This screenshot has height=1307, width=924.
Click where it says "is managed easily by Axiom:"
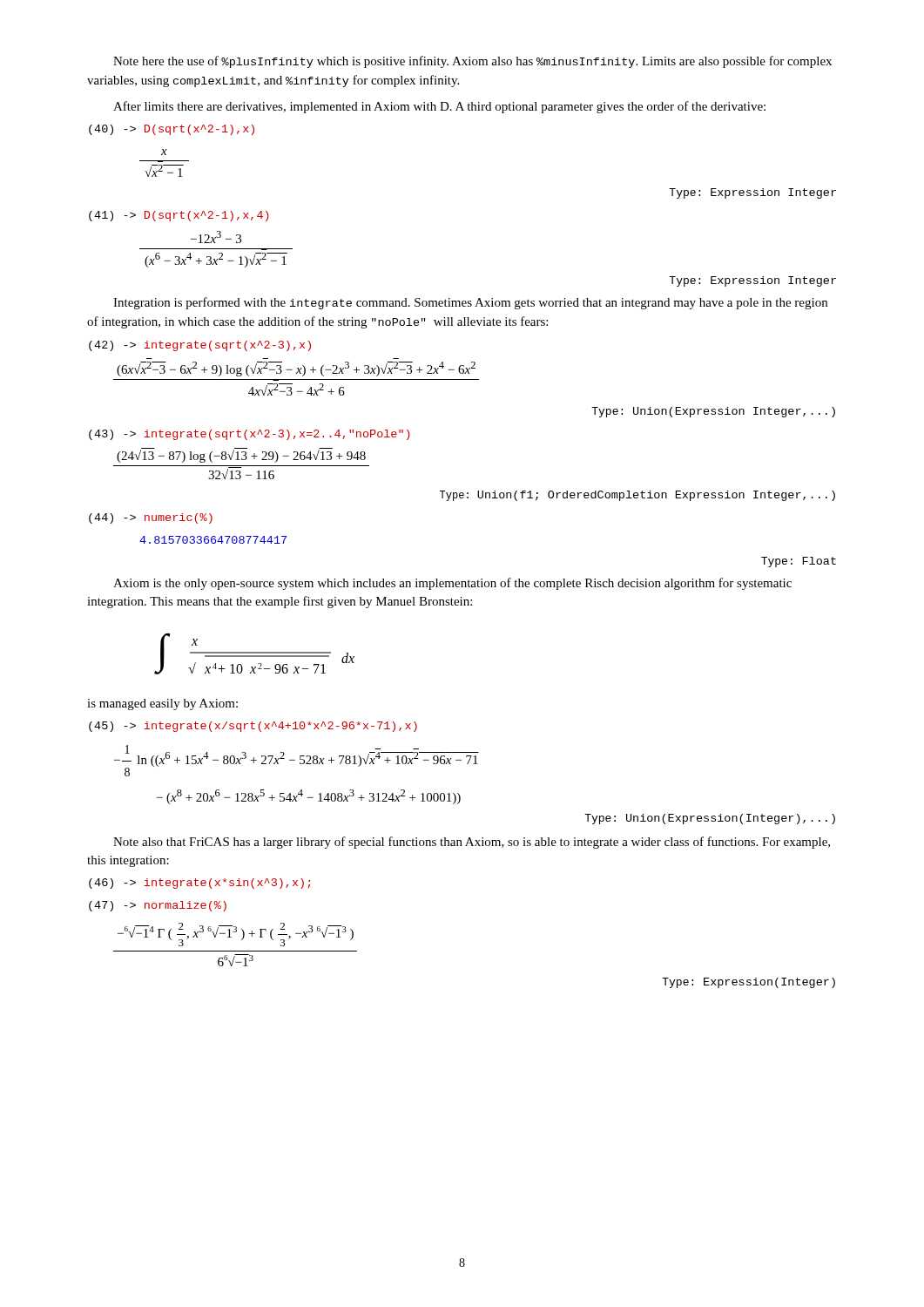[162, 704]
